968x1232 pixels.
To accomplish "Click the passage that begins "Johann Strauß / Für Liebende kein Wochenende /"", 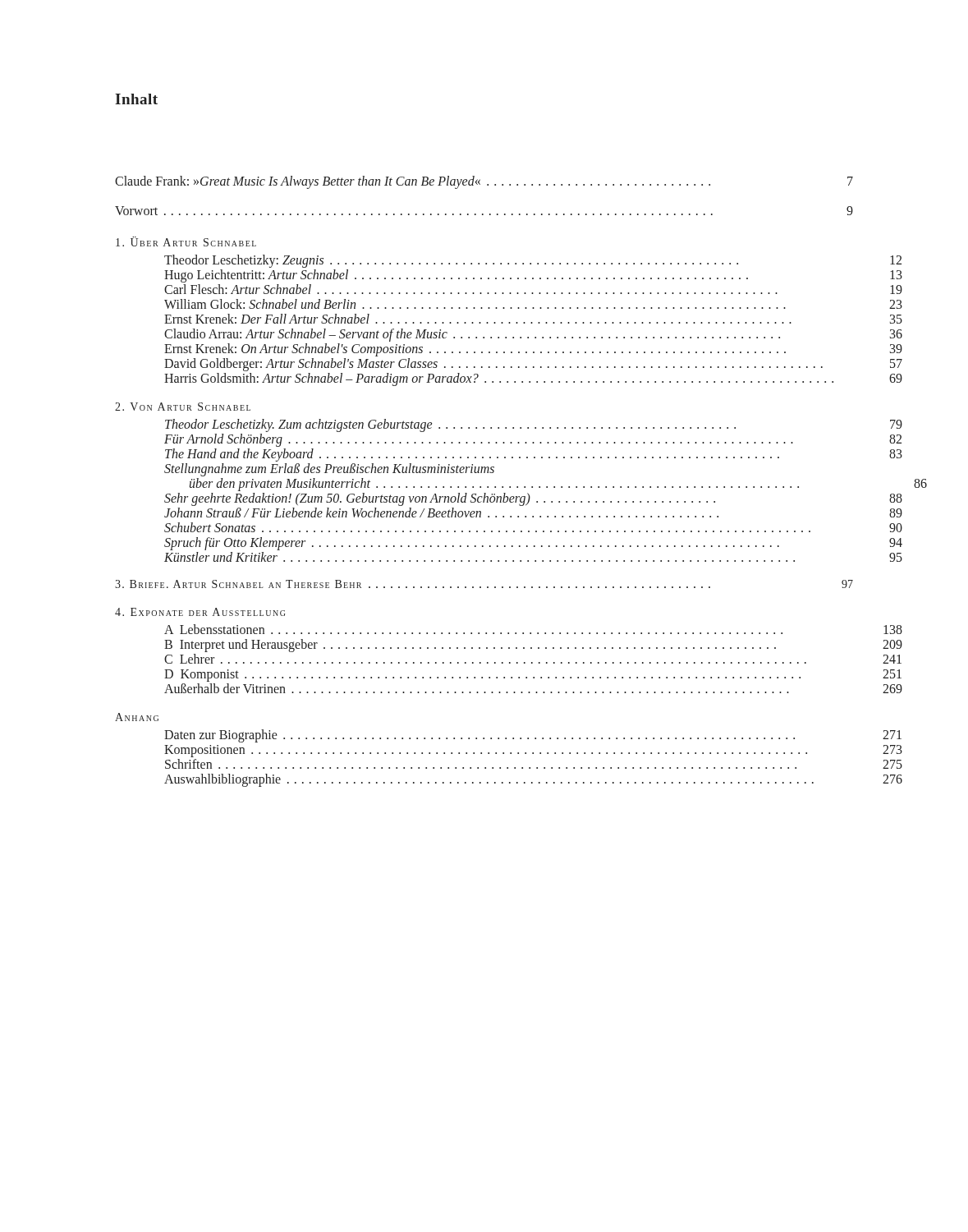I will coord(533,513).
